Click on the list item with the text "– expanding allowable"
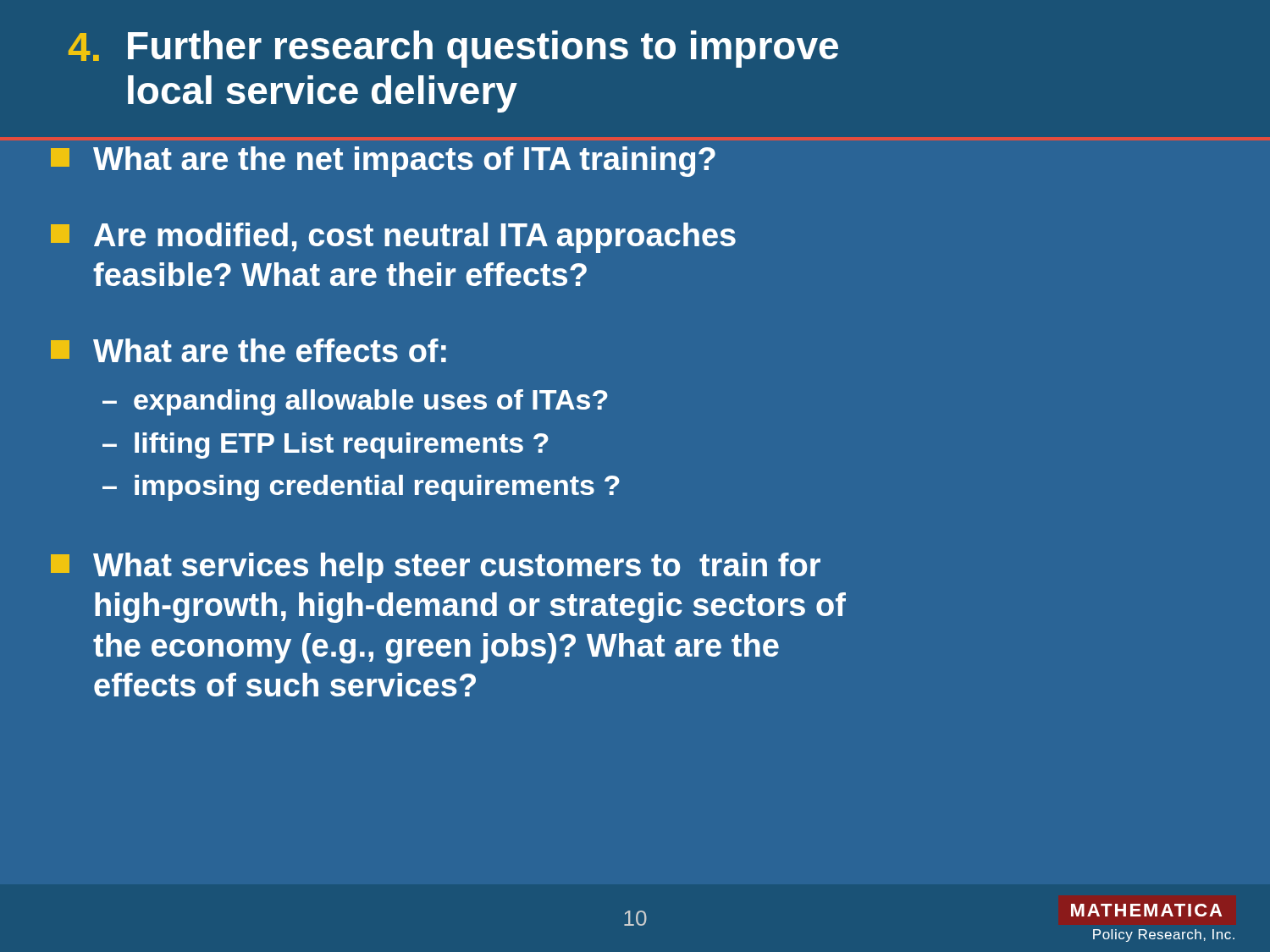Image resolution: width=1270 pixels, height=952 pixels. (355, 400)
